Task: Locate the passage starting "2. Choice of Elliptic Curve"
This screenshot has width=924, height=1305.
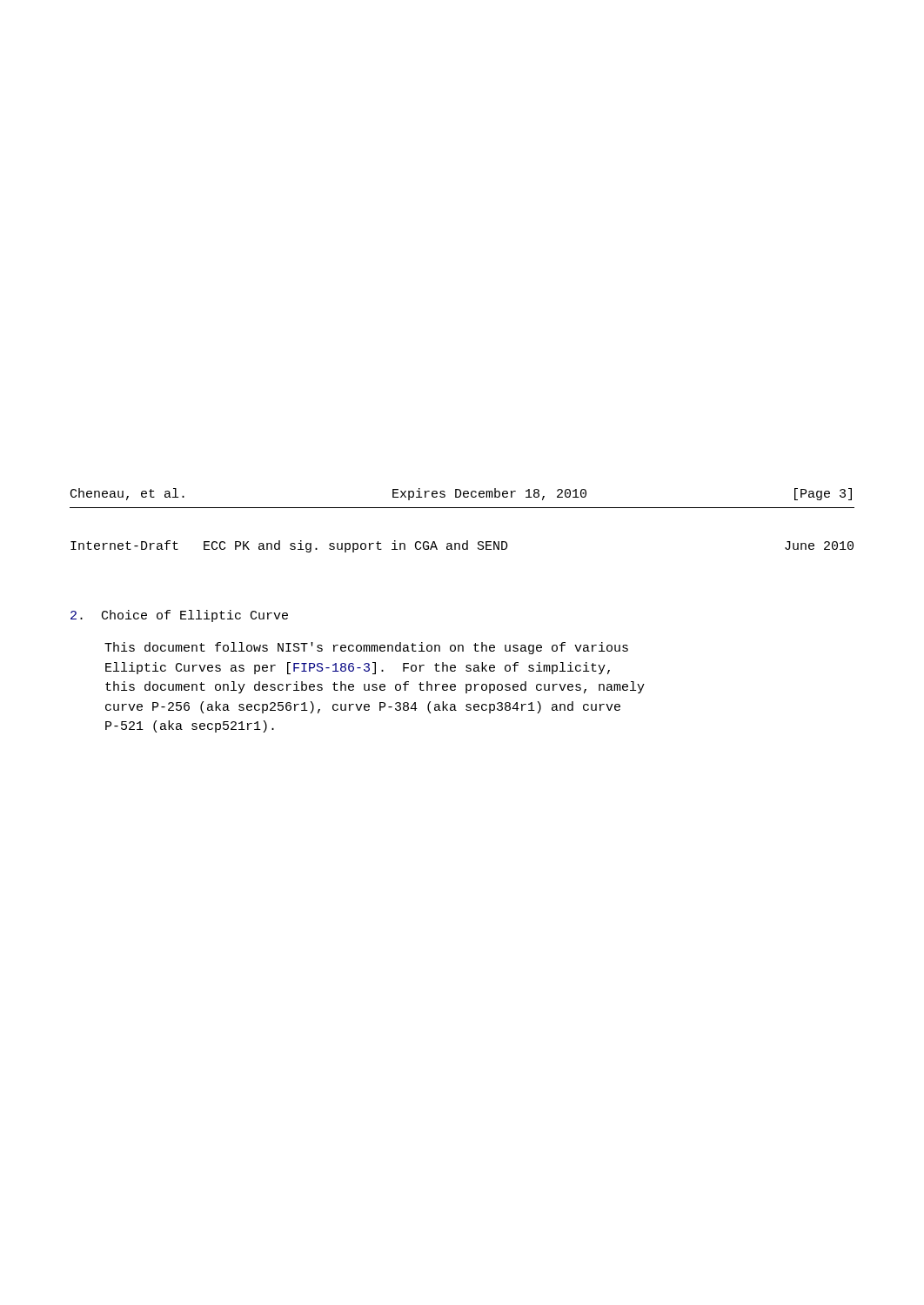Action: pyautogui.click(x=179, y=616)
